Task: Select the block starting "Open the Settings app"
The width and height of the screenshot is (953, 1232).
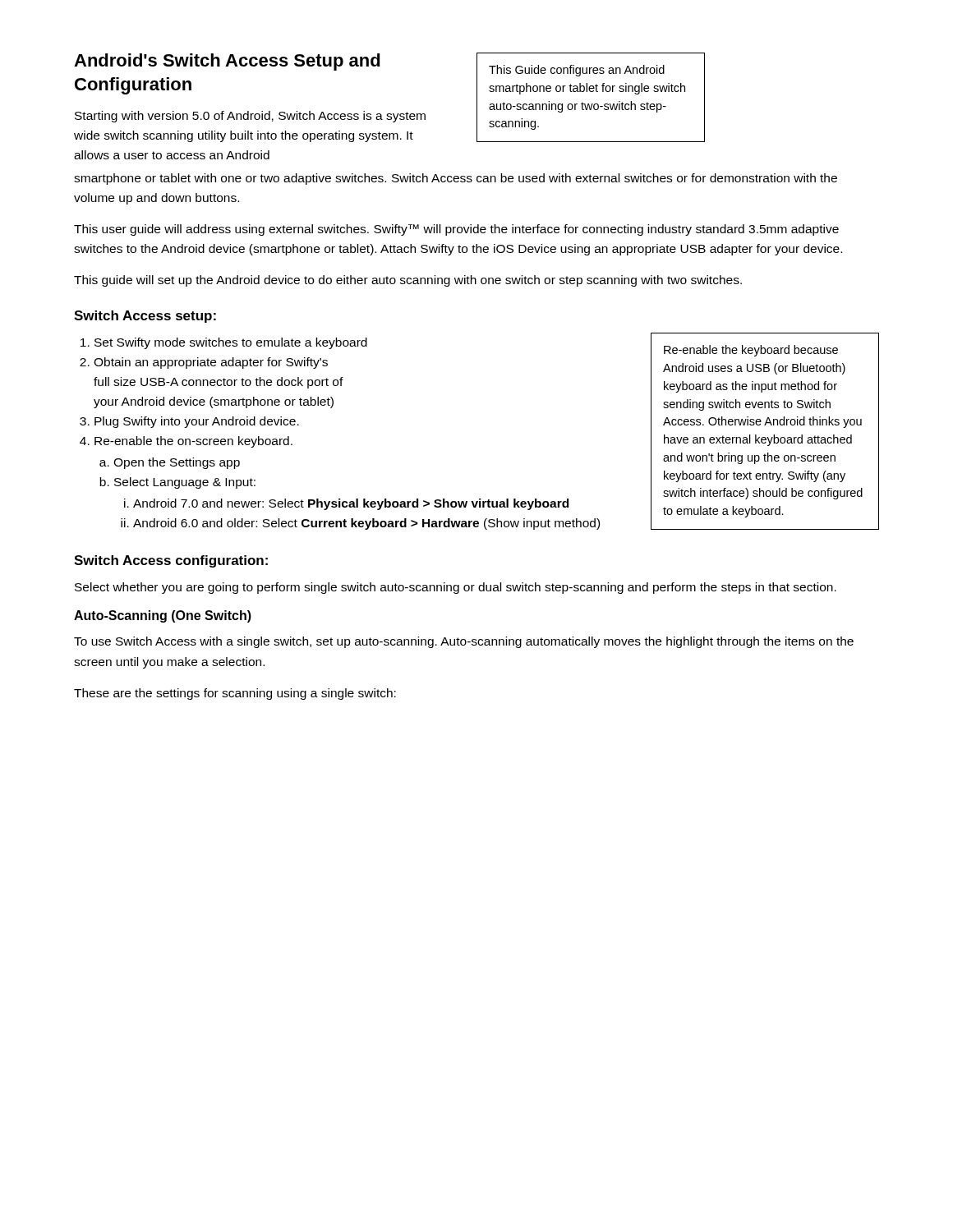Action: 177,463
